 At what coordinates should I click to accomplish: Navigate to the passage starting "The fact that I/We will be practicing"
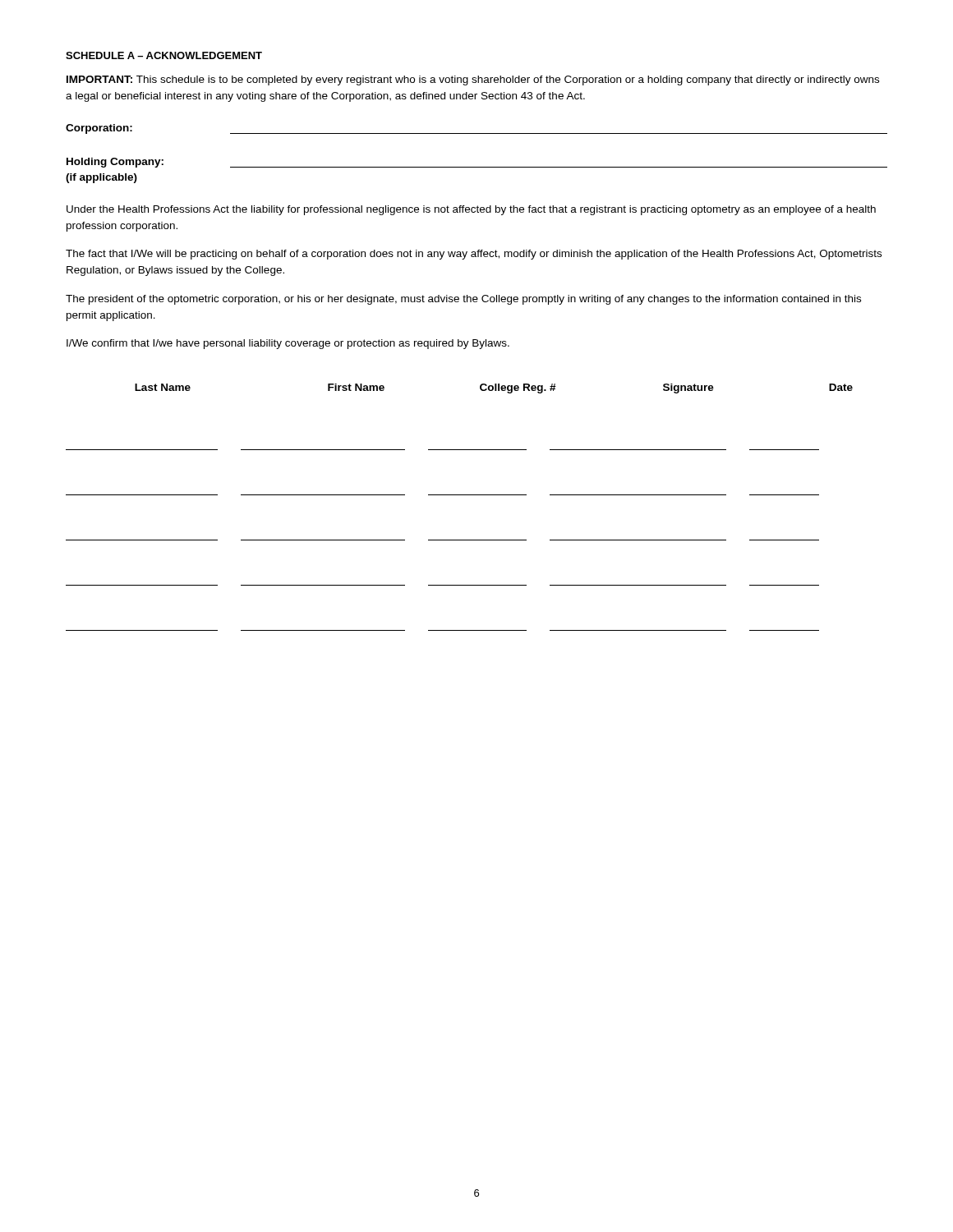(x=474, y=262)
